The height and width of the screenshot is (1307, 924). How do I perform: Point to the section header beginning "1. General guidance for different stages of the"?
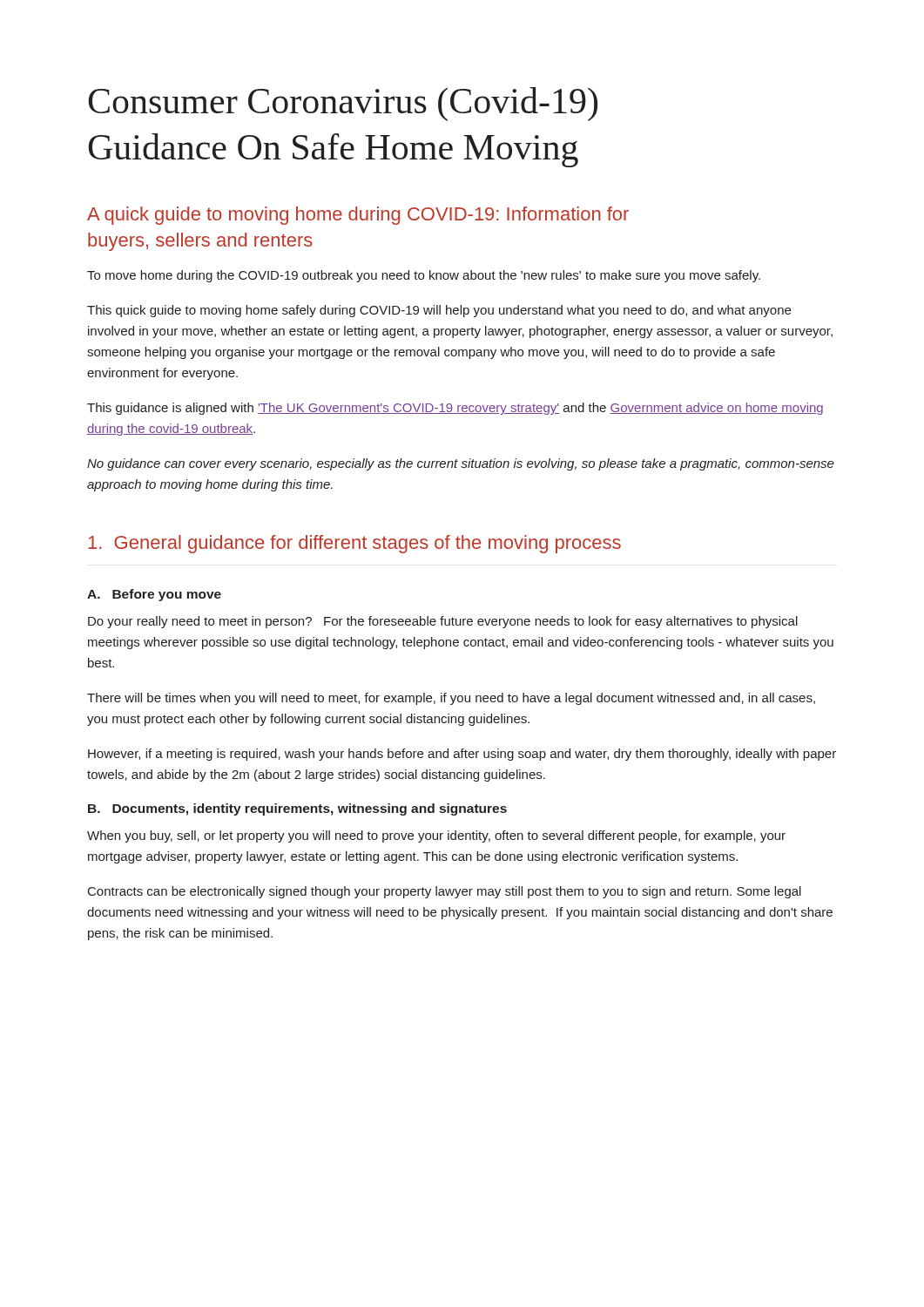tap(354, 543)
